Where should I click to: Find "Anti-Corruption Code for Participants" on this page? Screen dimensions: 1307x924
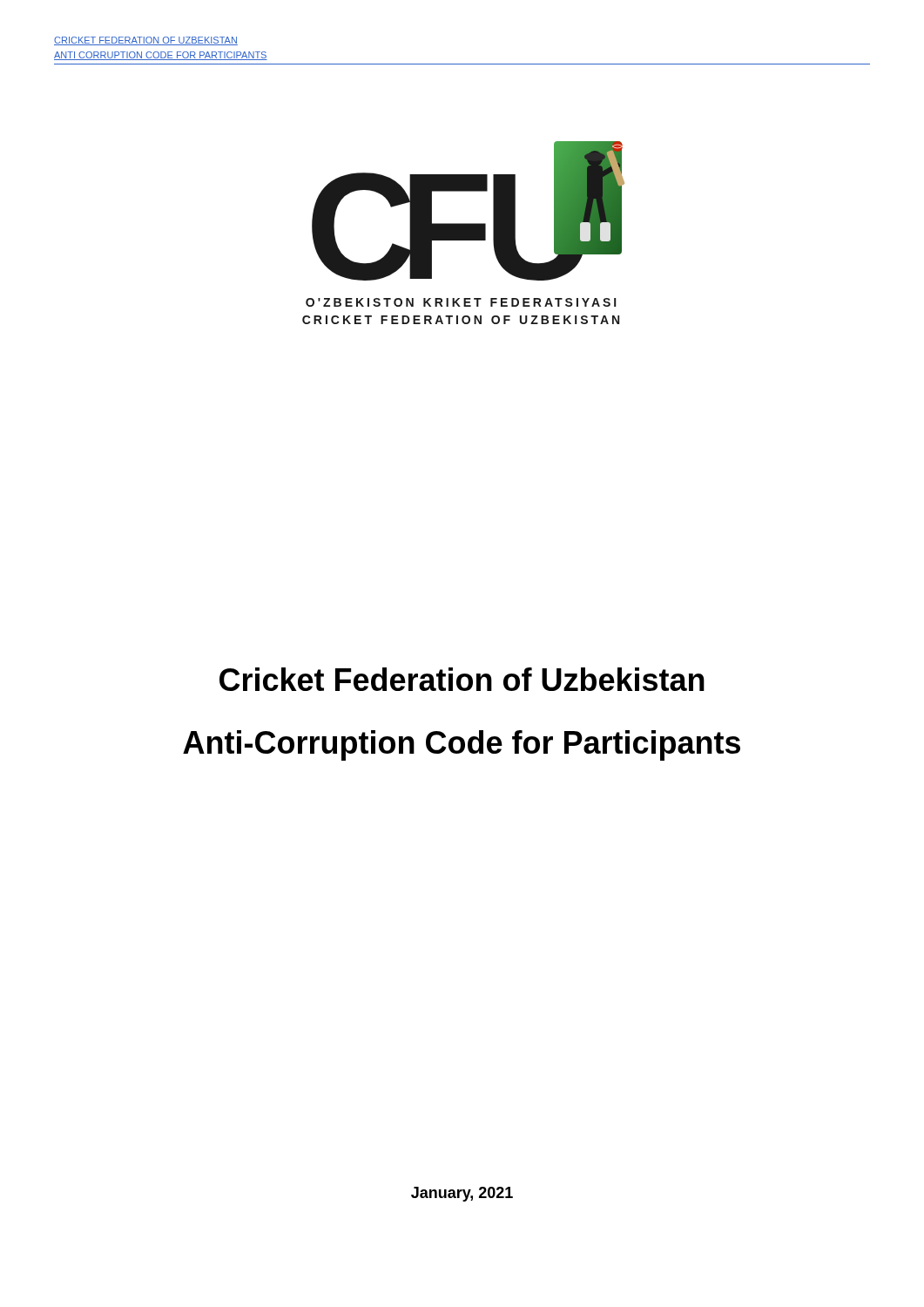(462, 743)
